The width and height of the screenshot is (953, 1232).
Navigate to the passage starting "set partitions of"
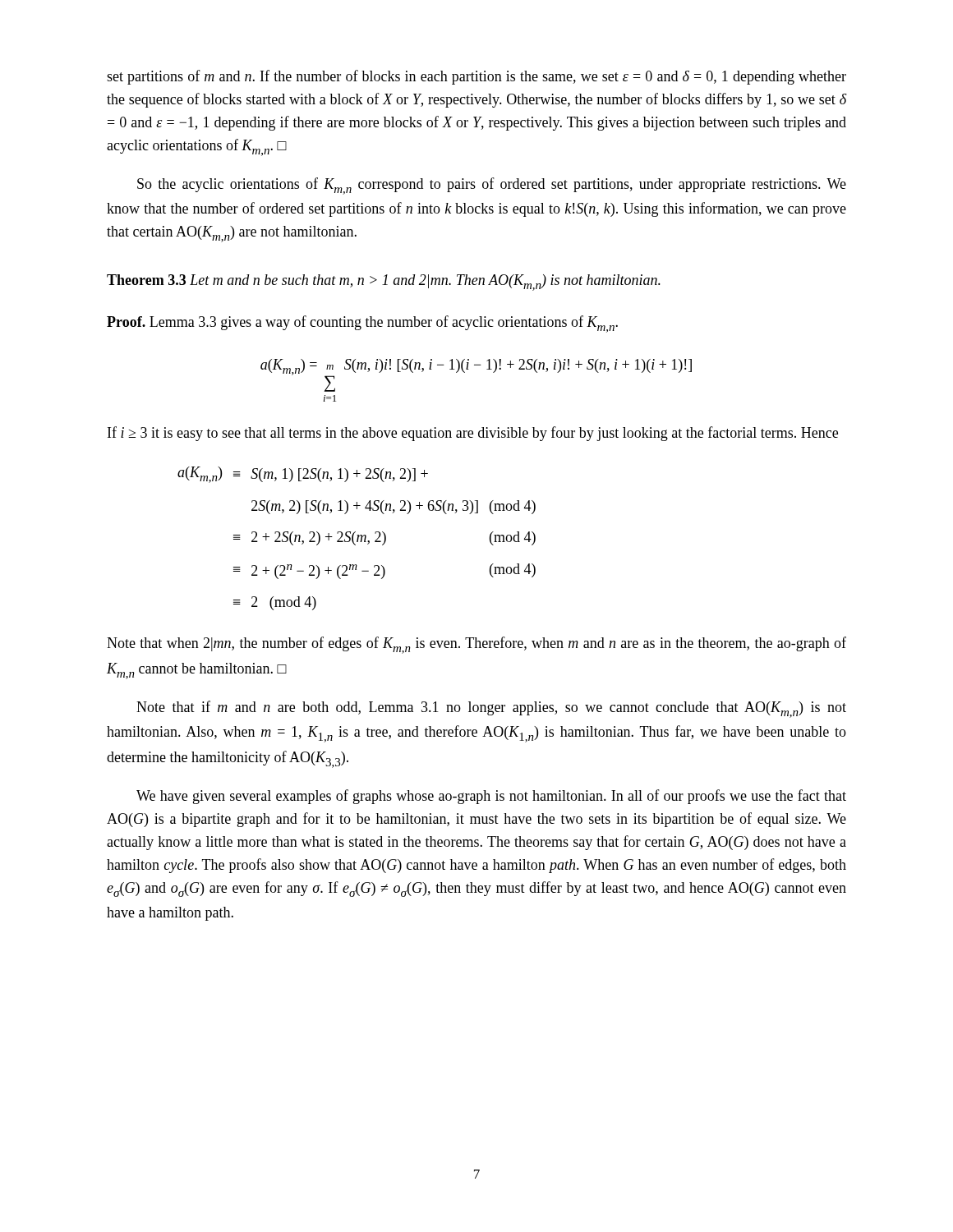tap(476, 112)
